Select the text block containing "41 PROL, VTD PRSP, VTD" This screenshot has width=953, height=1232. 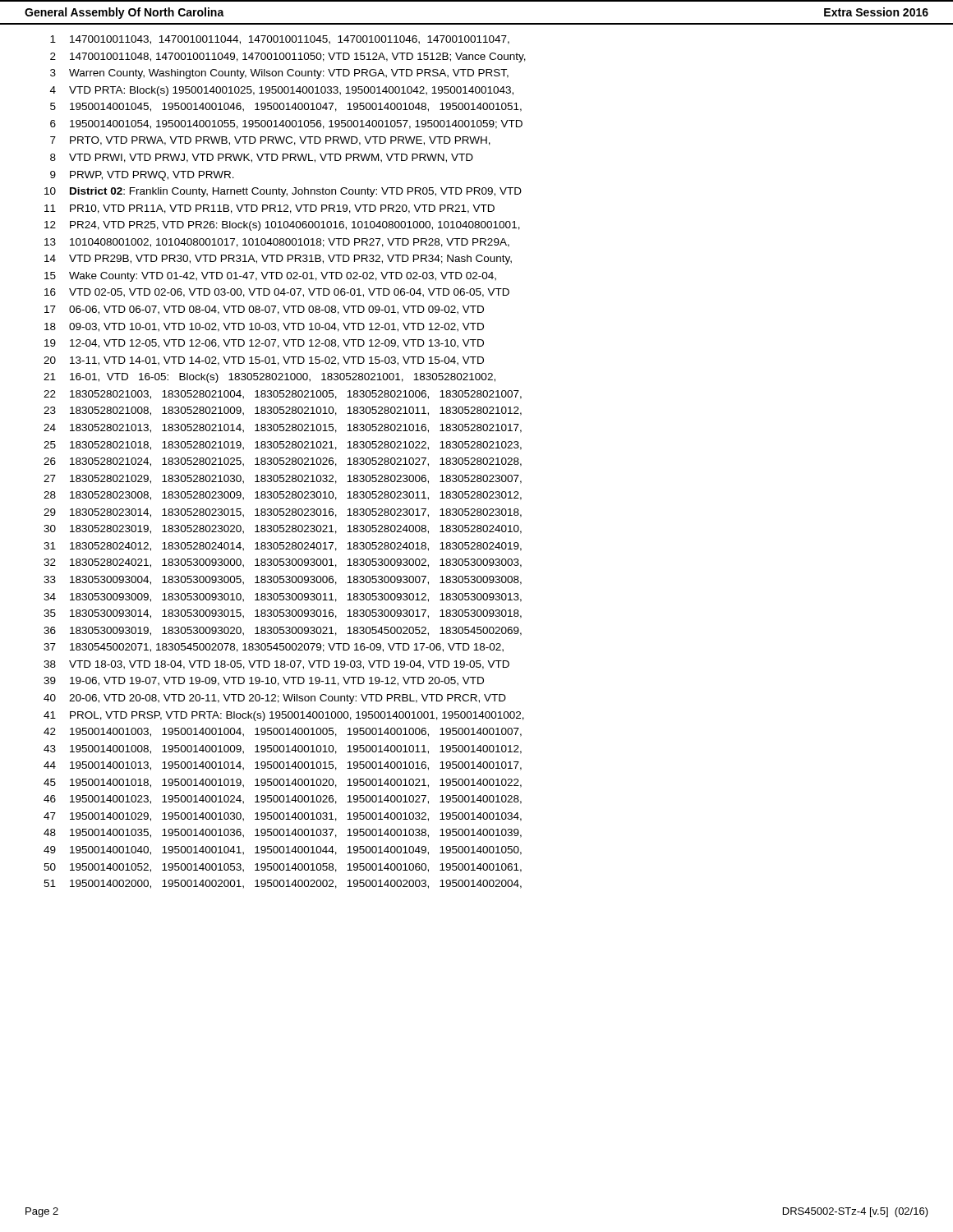pos(476,715)
